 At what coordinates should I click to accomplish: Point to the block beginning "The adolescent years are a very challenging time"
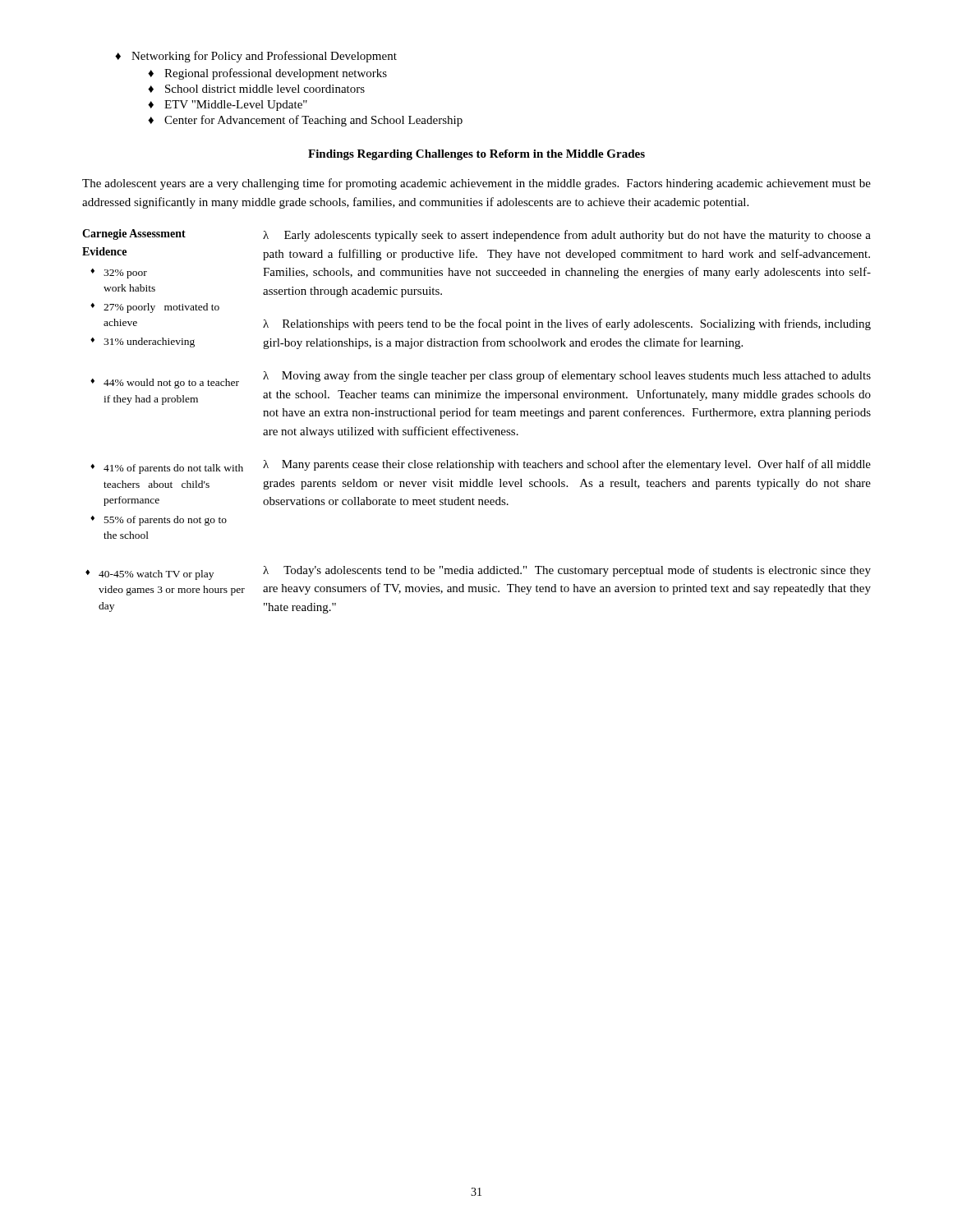(x=476, y=192)
